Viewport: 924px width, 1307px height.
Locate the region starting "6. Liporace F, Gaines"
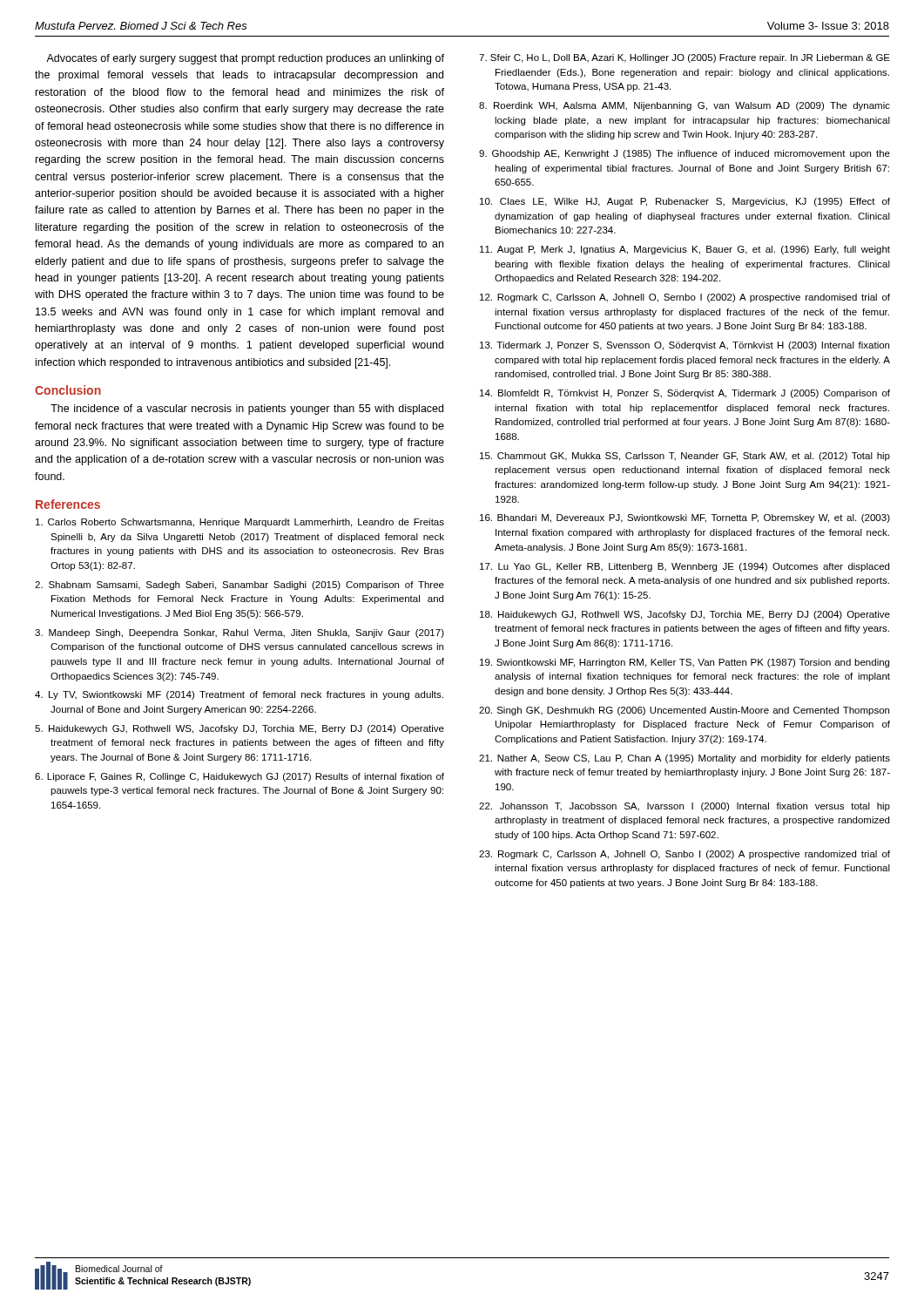240,791
